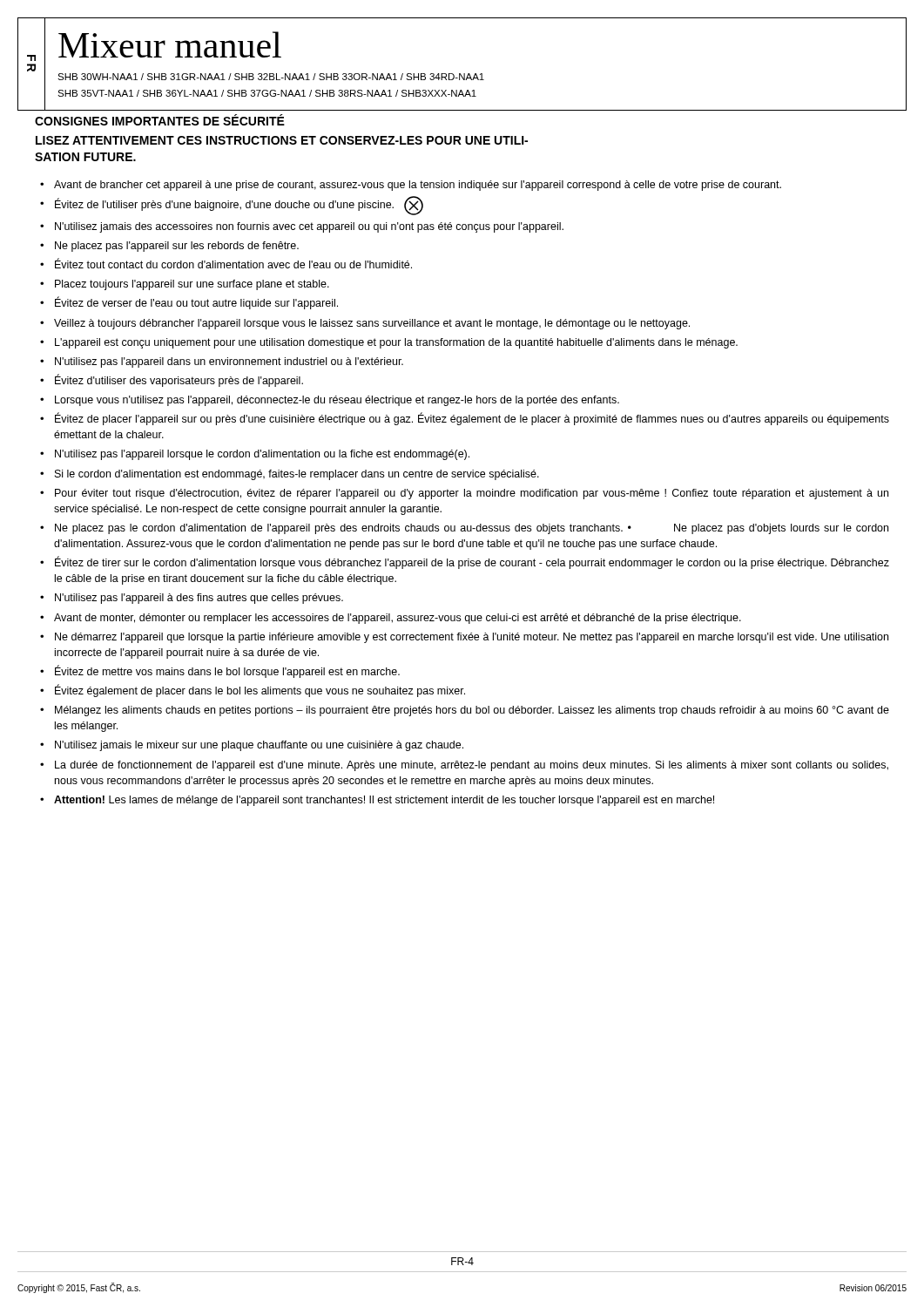Screen dimensions: 1307x924
Task: Where does it say "Revision 06/2015"?
Action: [x=873, y=1288]
